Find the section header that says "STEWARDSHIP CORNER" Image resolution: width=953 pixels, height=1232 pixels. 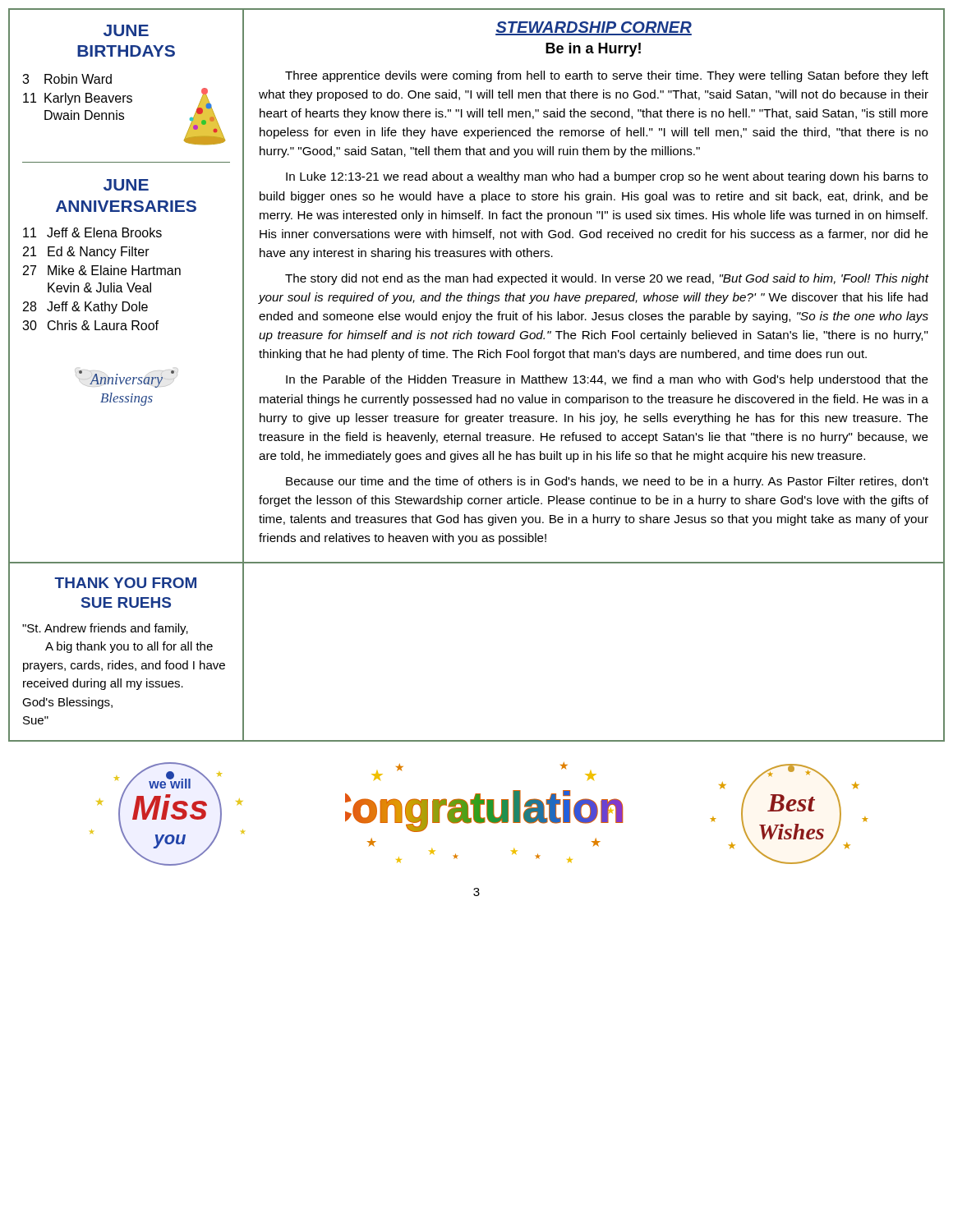(x=594, y=27)
